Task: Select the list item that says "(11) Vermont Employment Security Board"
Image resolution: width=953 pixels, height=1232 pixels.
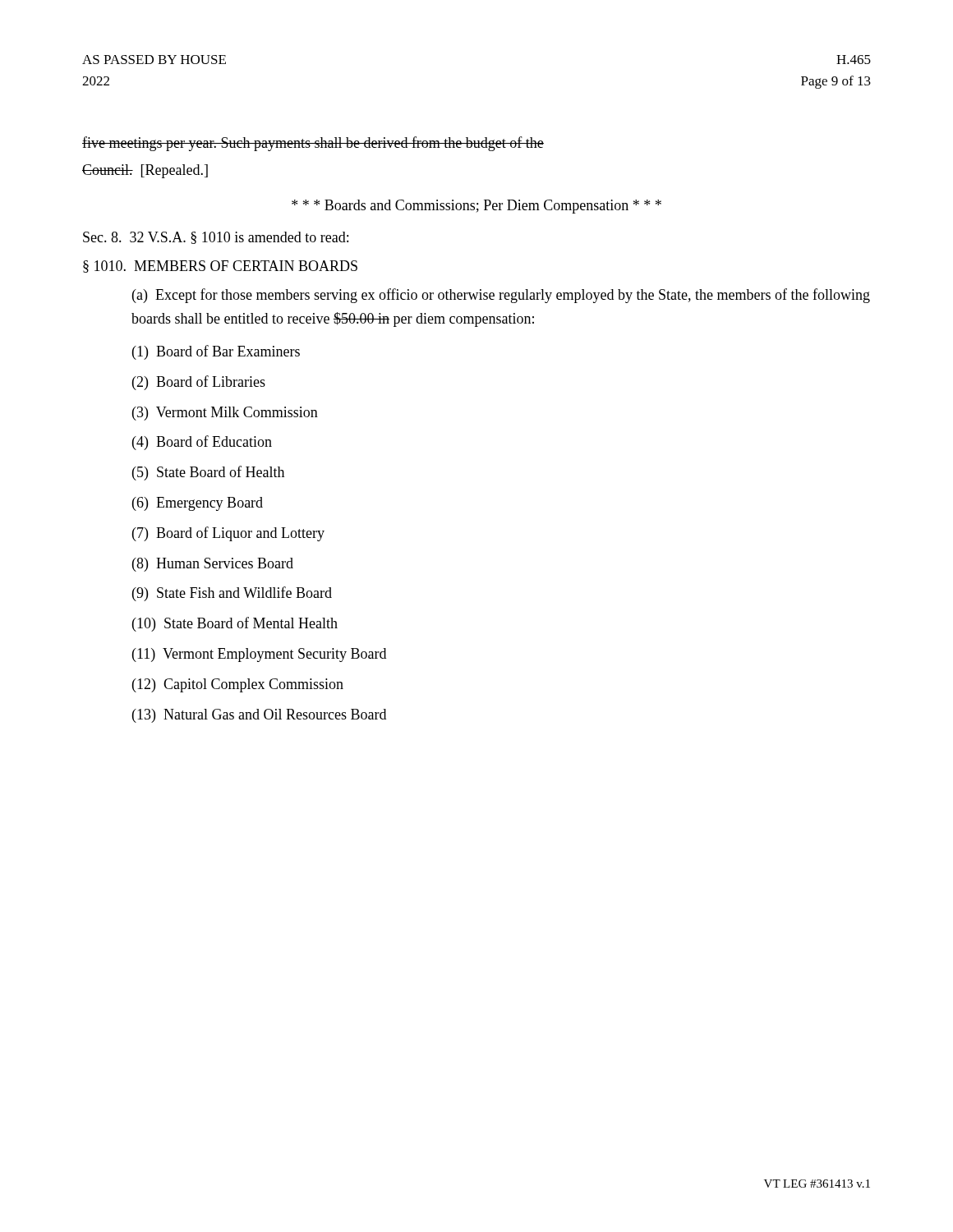Action: (259, 654)
